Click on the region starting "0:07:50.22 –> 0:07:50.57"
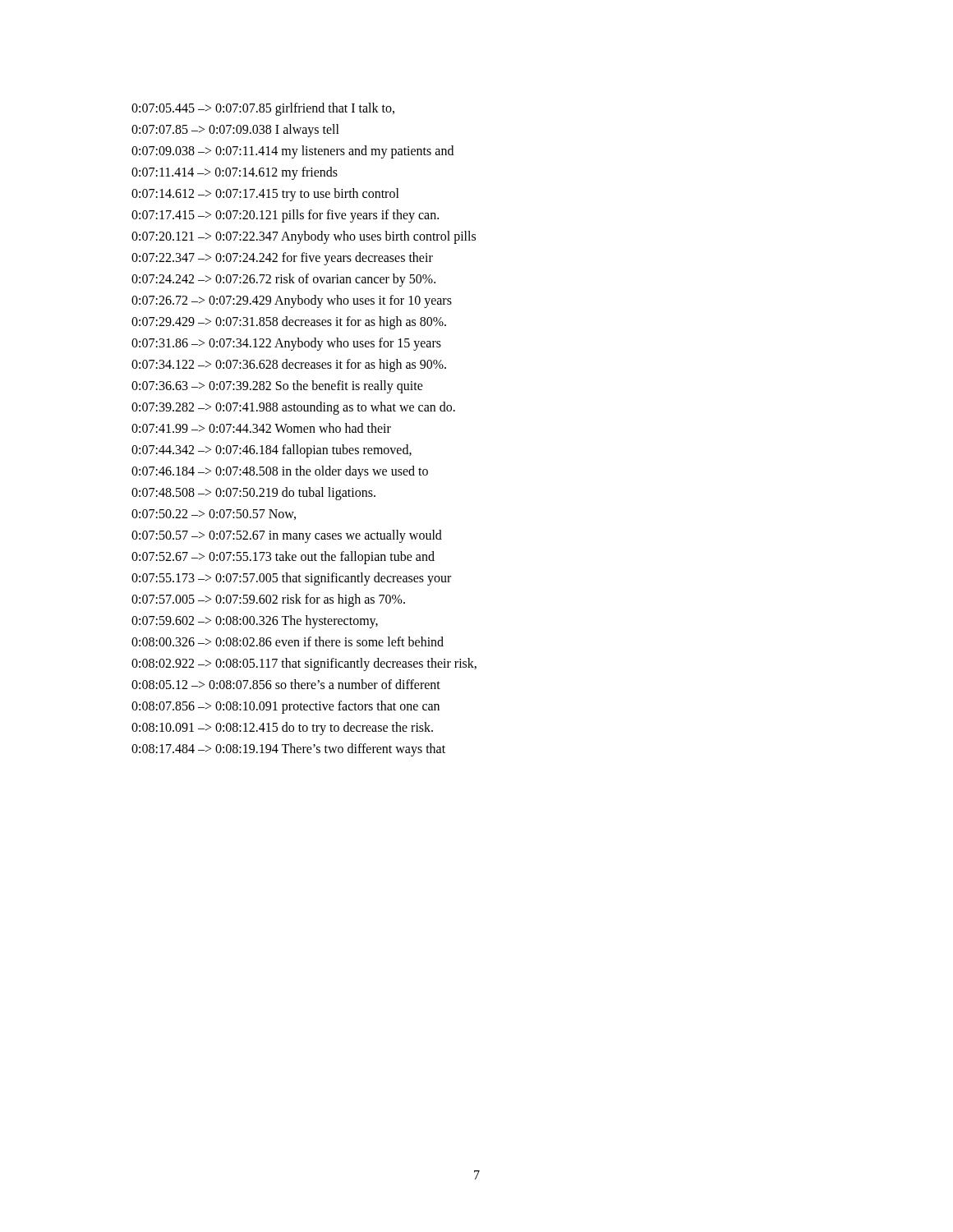The width and height of the screenshot is (953, 1232). click(214, 514)
